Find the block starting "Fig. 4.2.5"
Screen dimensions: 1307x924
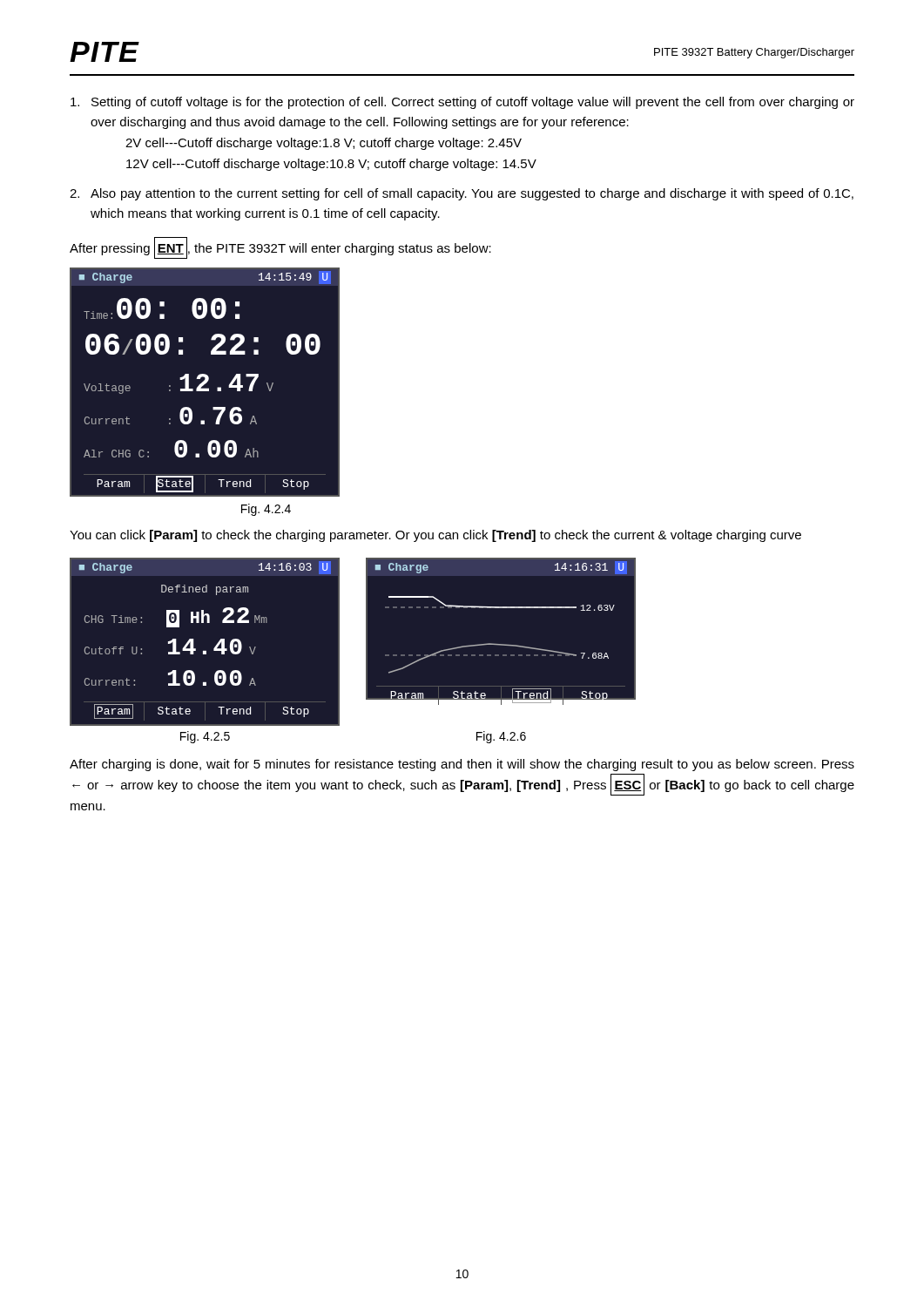pos(205,736)
